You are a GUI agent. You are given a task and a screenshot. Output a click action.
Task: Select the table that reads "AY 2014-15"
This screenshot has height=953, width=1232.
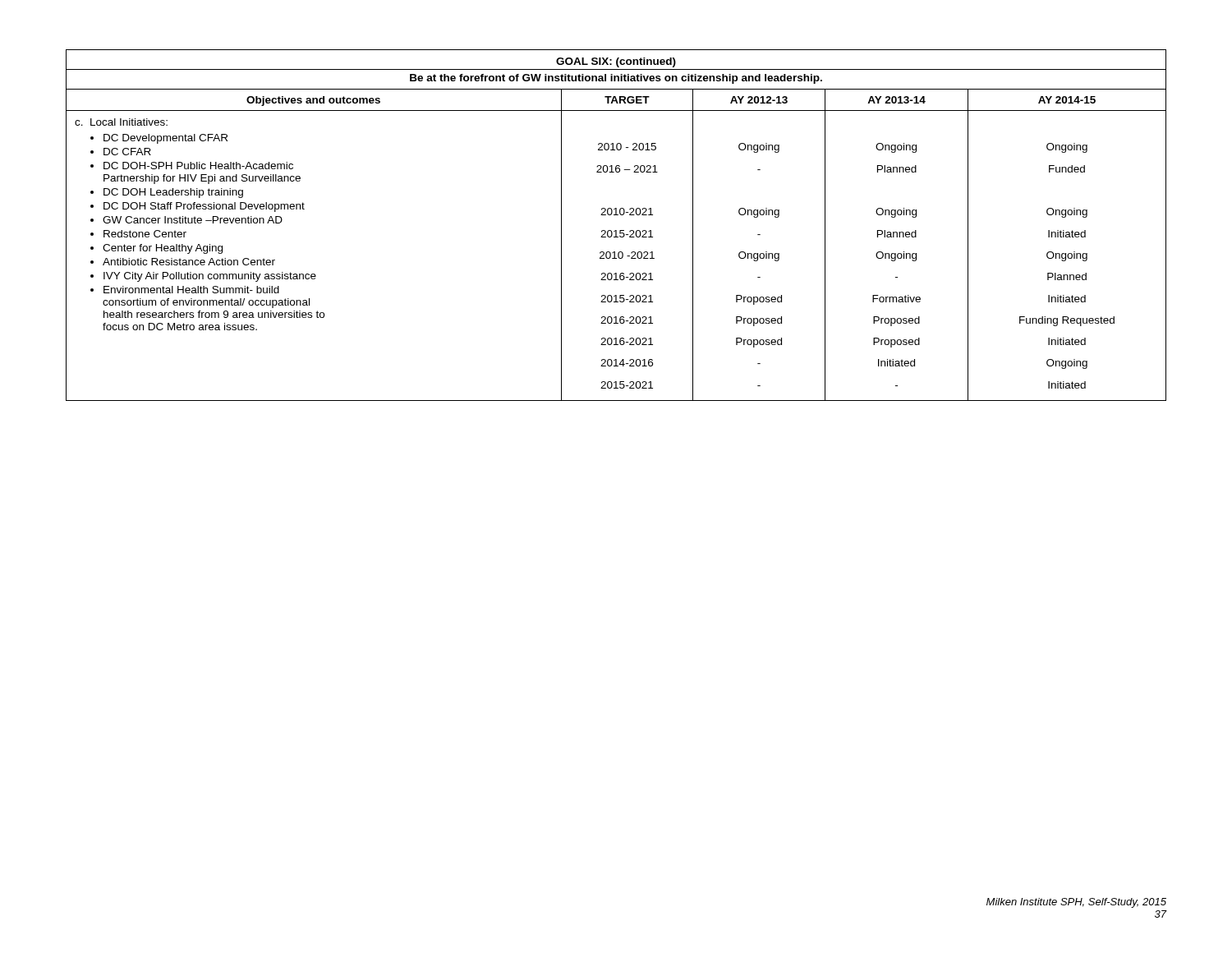(616, 225)
